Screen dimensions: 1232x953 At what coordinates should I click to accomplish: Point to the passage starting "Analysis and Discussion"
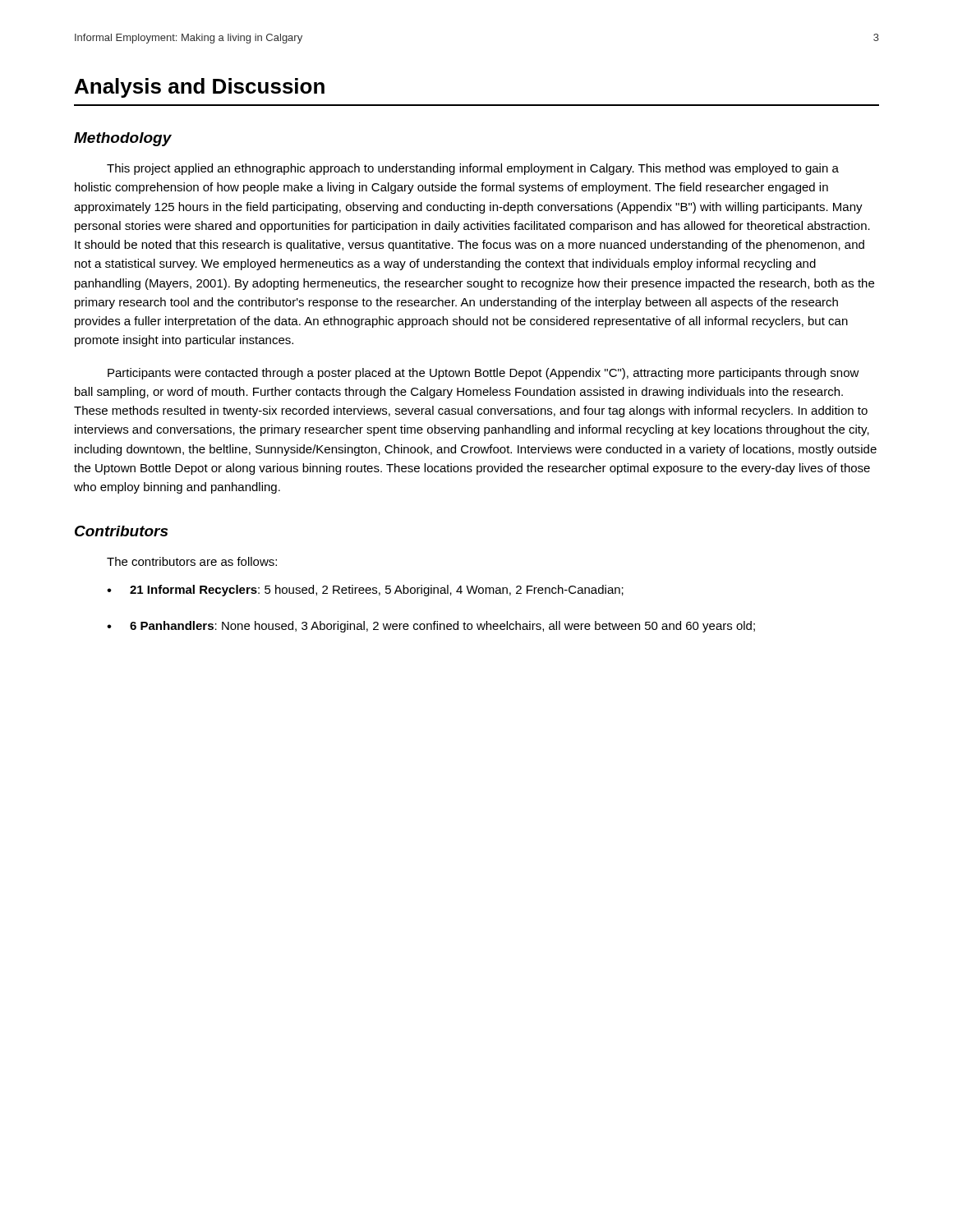(x=200, y=88)
